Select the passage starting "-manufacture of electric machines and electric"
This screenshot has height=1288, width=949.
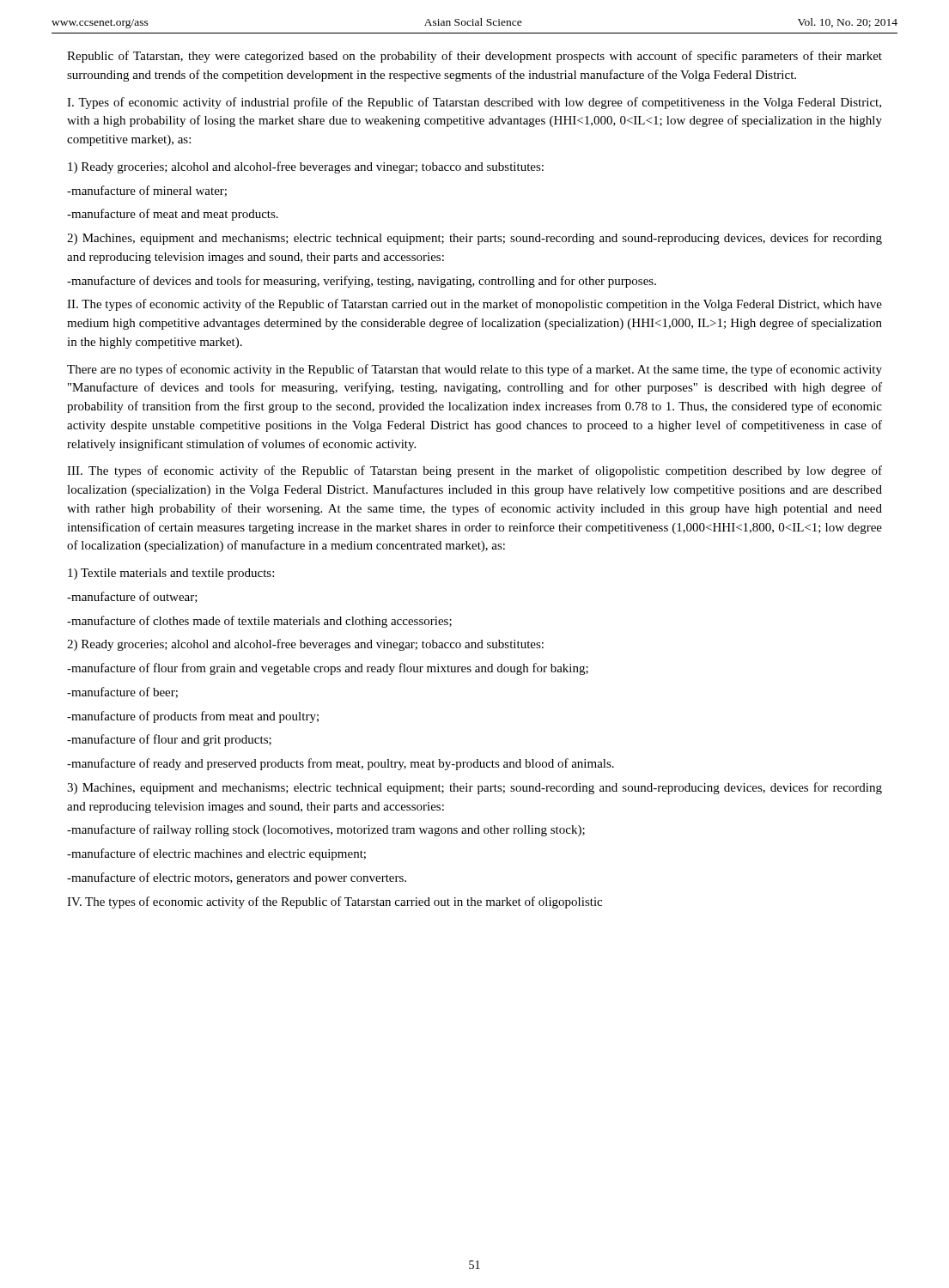click(x=216, y=854)
